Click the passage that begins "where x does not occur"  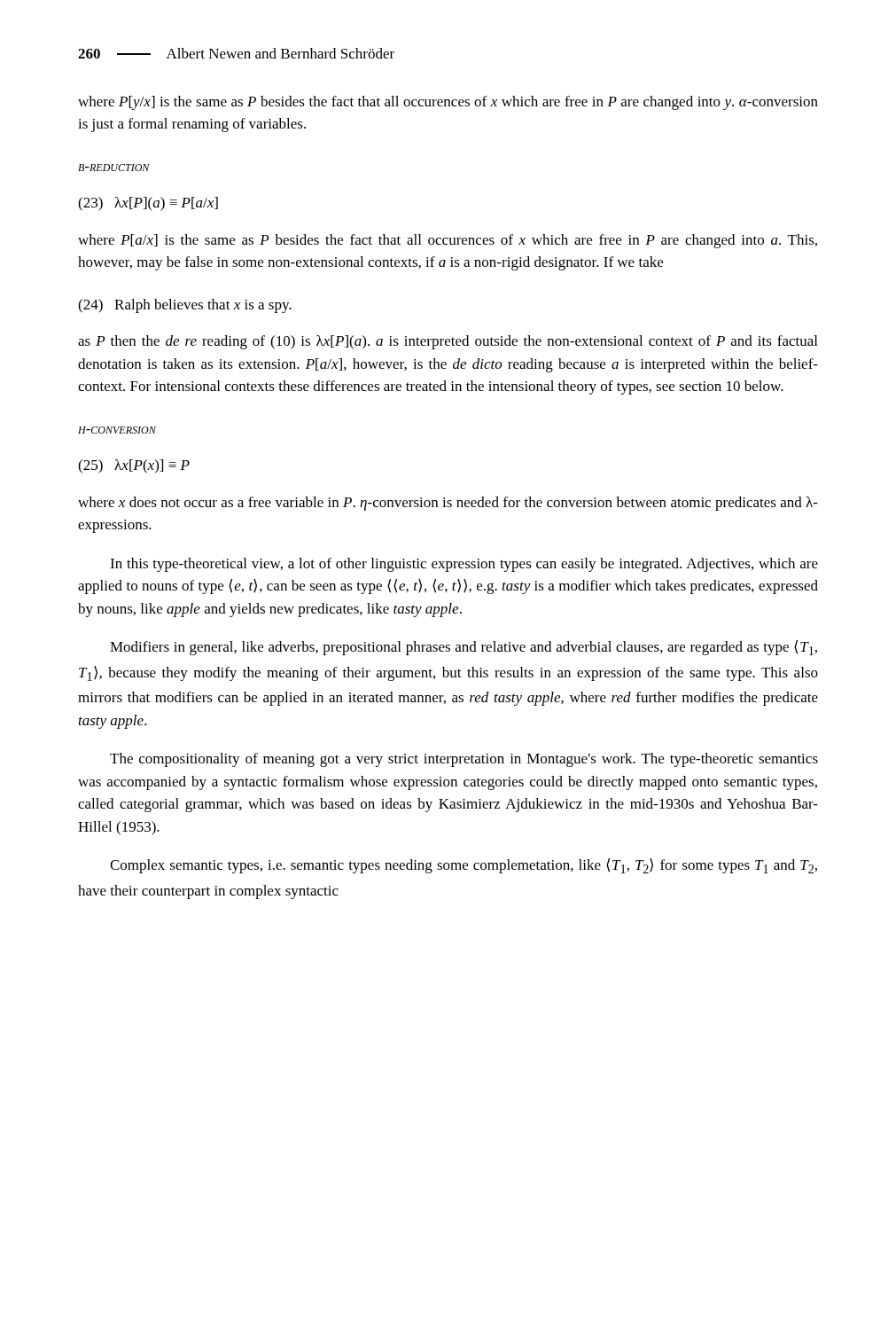pyautogui.click(x=448, y=696)
